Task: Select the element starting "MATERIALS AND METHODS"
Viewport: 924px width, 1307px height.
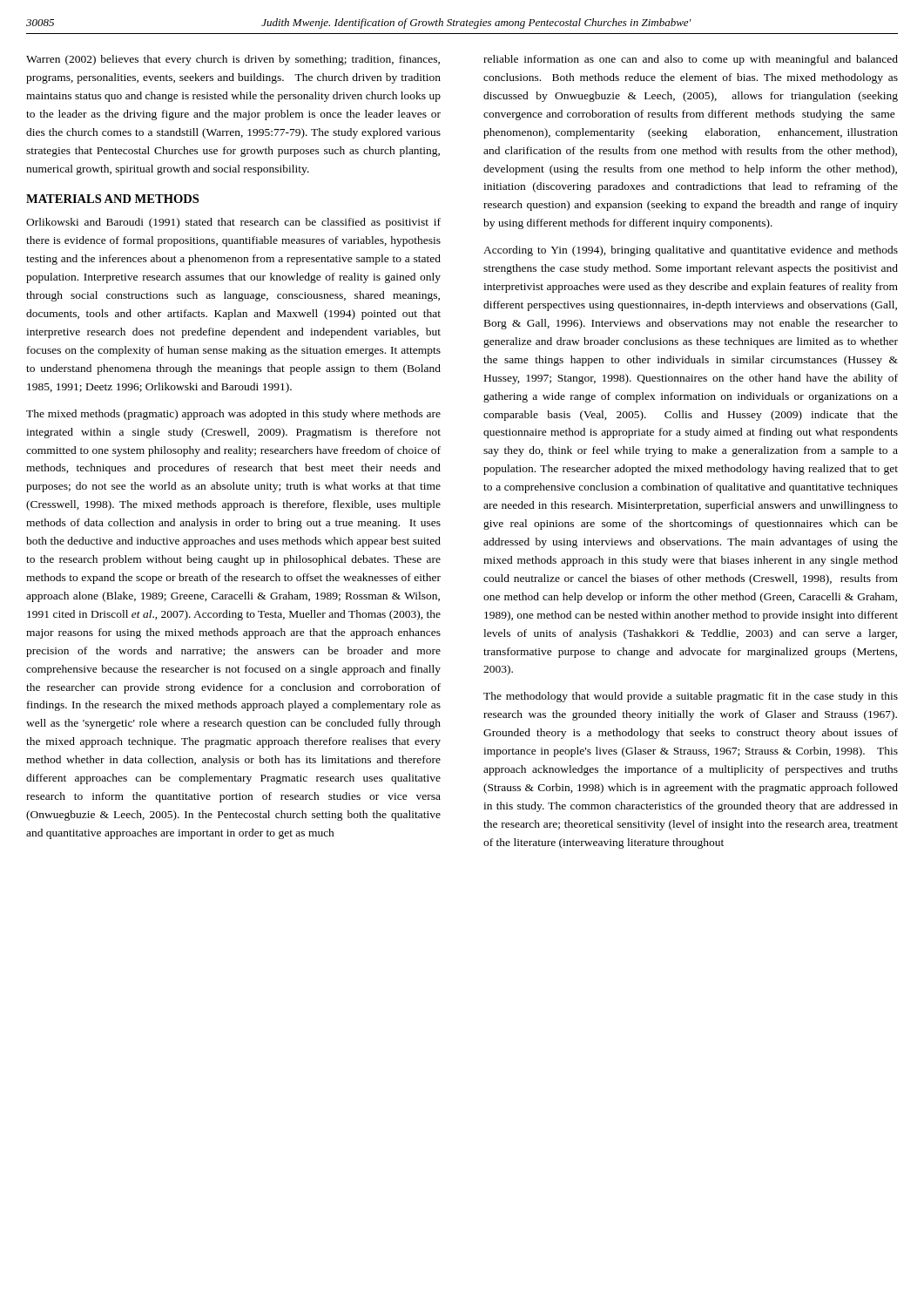Action: point(113,199)
